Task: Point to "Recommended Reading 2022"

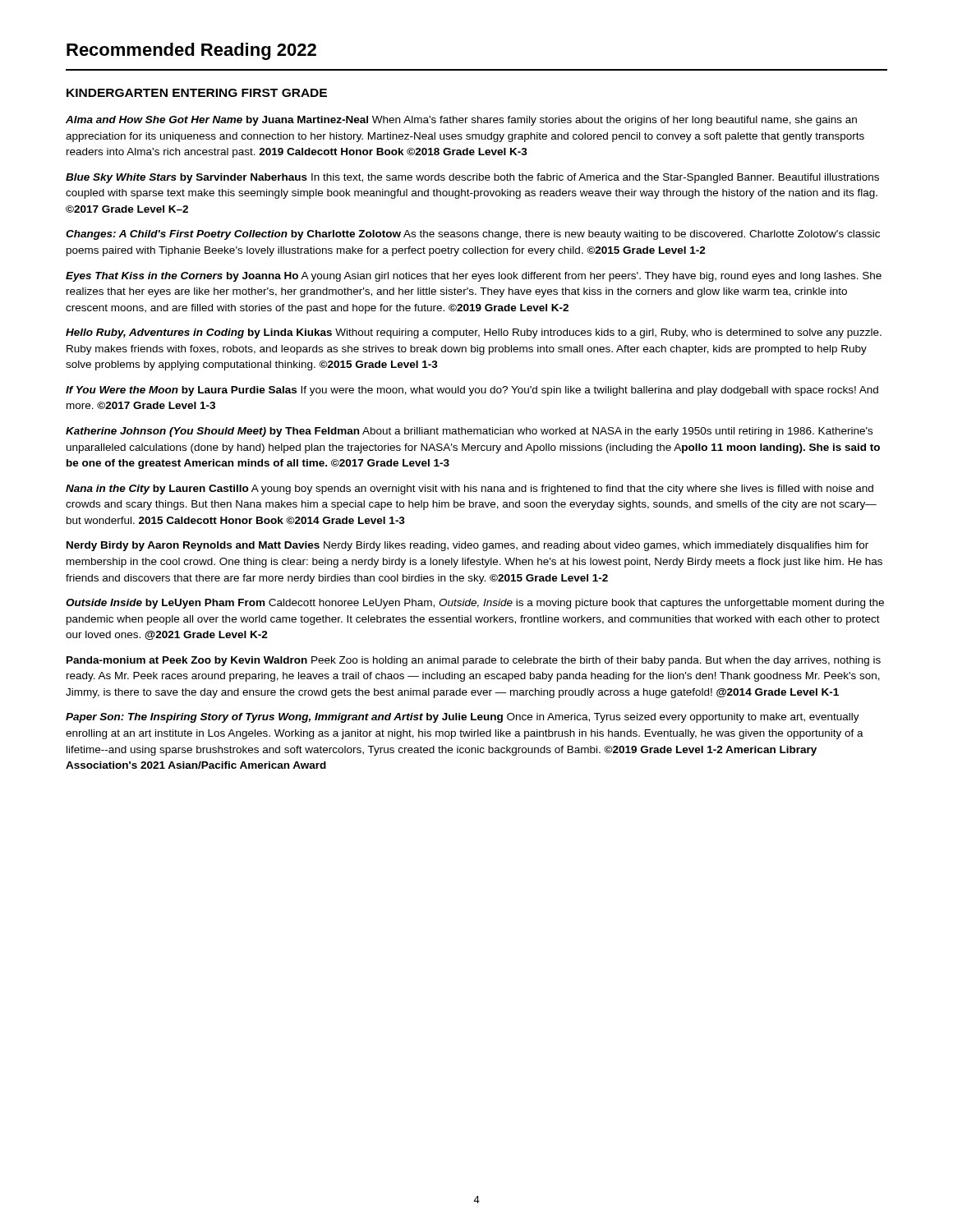Action: 191,51
